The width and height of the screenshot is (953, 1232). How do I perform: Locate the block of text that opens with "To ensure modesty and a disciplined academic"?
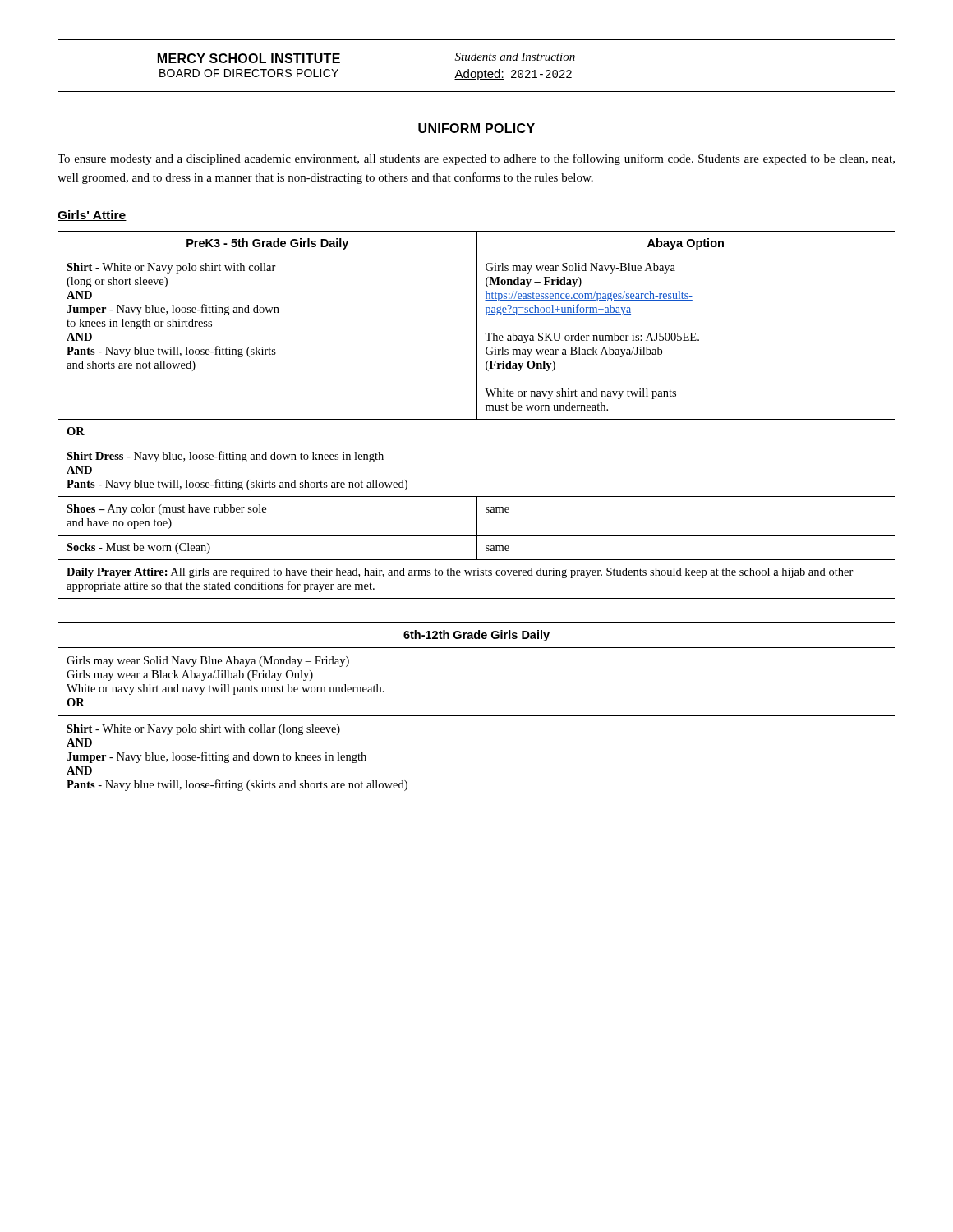point(476,168)
